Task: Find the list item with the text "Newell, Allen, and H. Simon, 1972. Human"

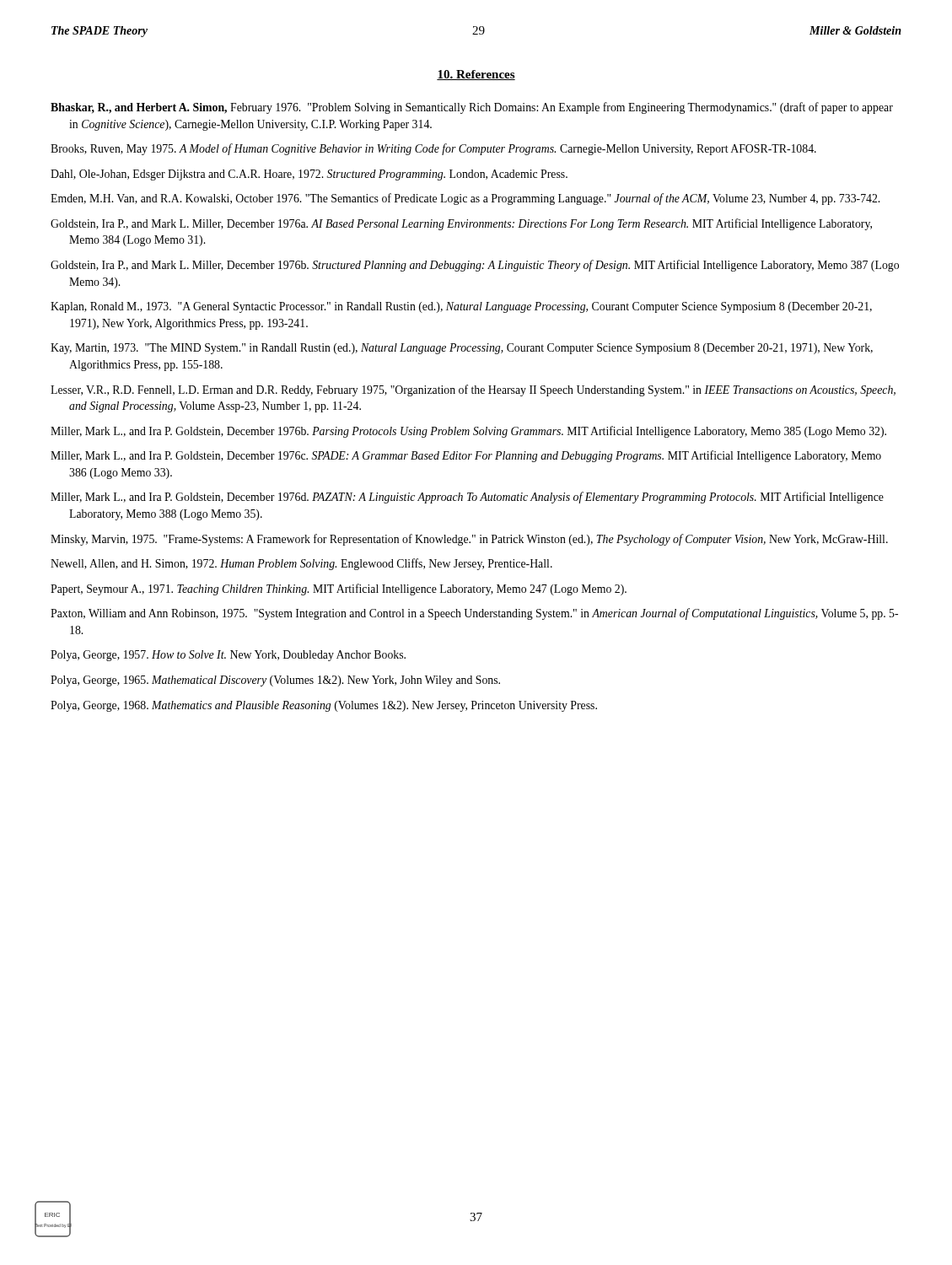Action: [x=302, y=564]
